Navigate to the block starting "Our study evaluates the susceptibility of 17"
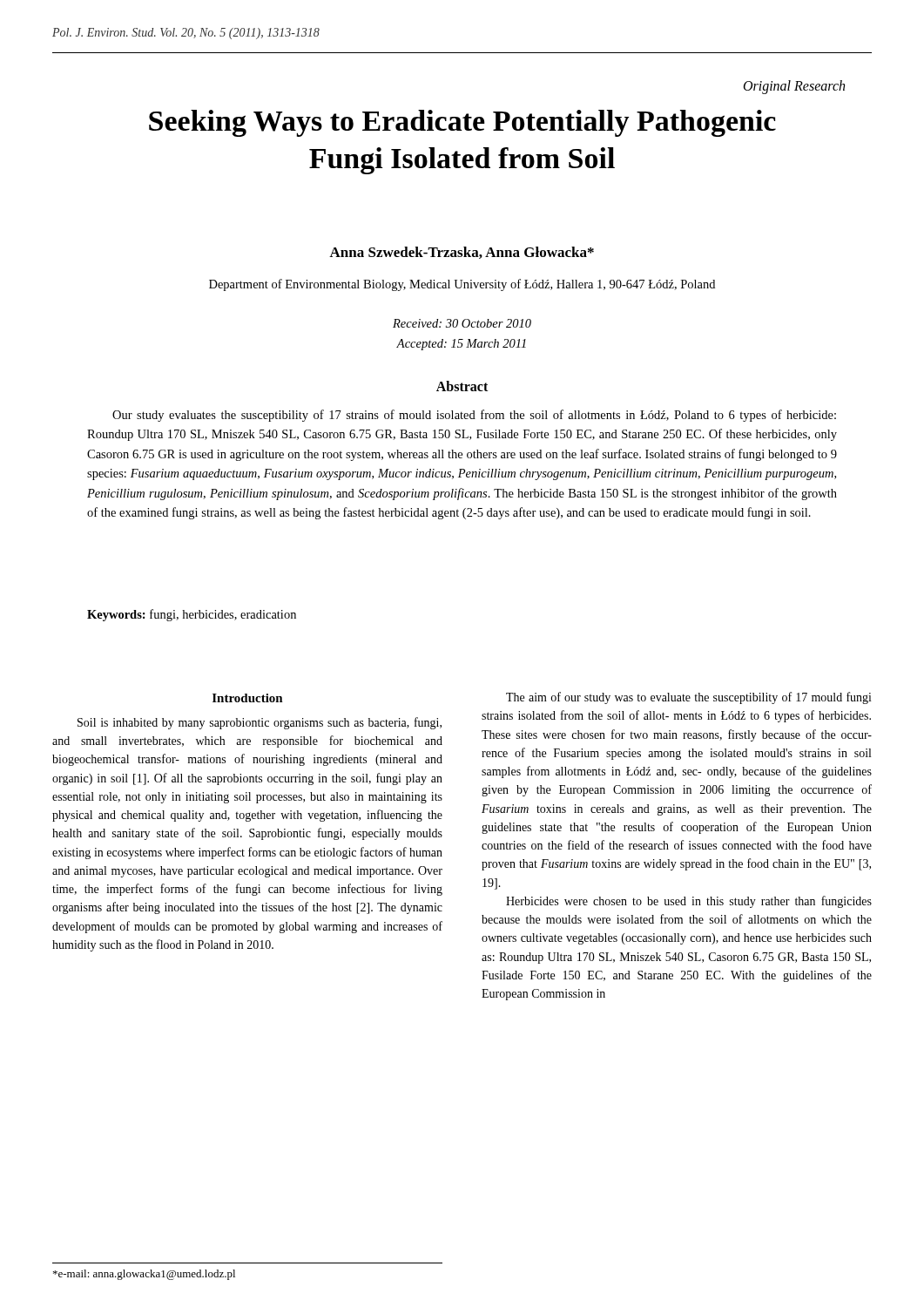The width and height of the screenshot is (924, 1307). coord(462,464)
